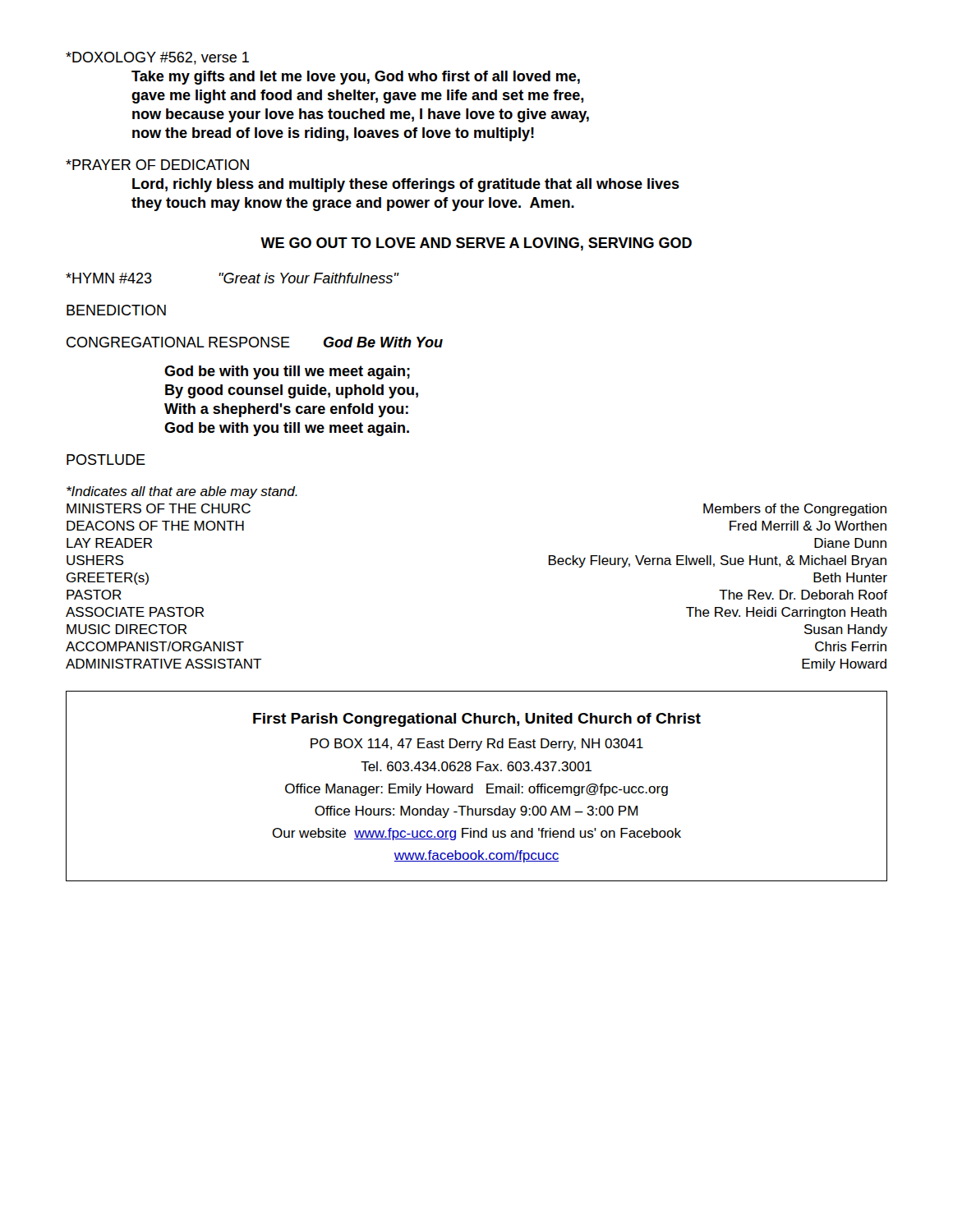
Task: Find the block on this page that starts "First Parish Congregational Church, United Church"
Action: point(476,787)
